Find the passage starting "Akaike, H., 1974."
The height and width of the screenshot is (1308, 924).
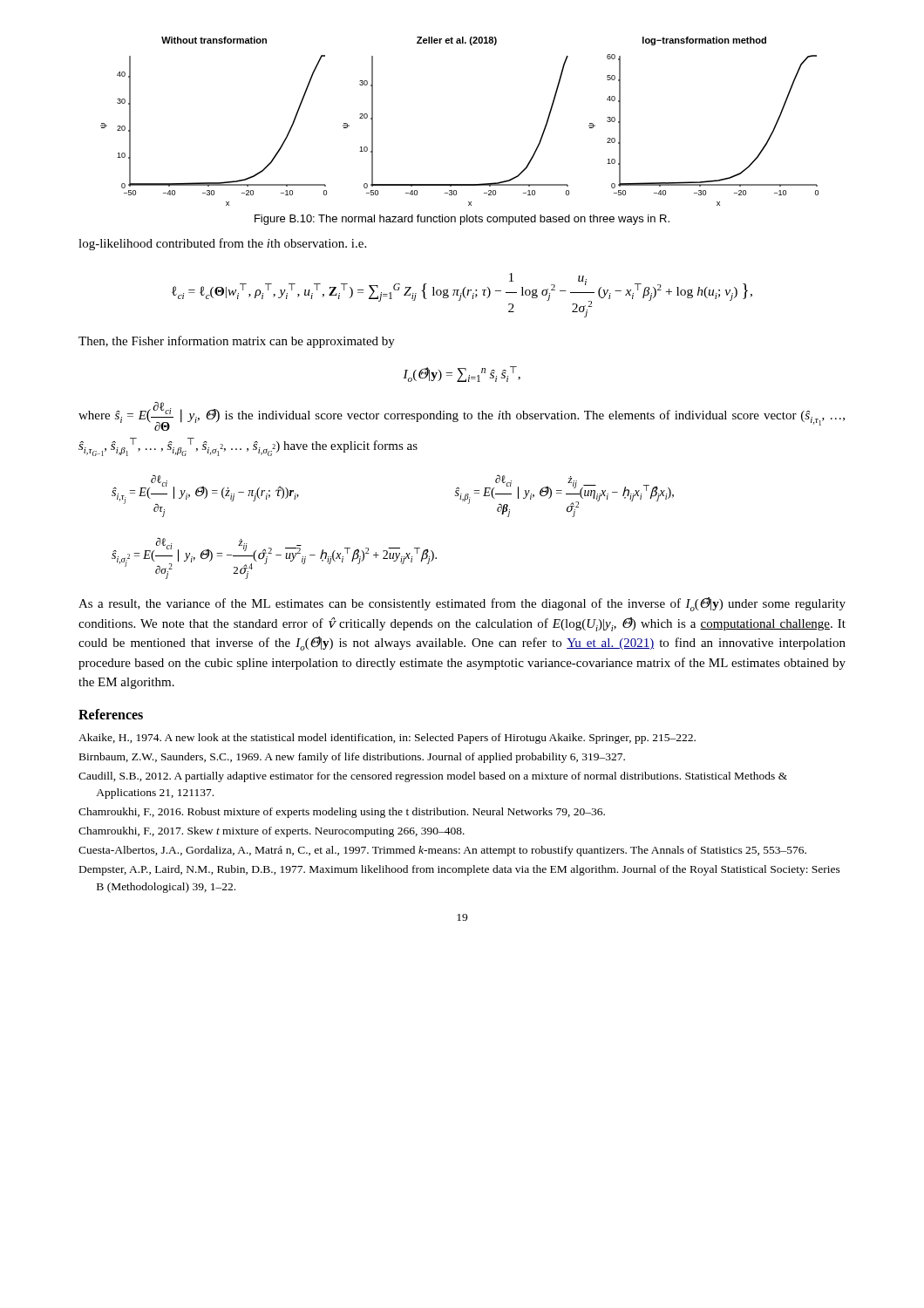pyautogui.click(x=387, y=737)
